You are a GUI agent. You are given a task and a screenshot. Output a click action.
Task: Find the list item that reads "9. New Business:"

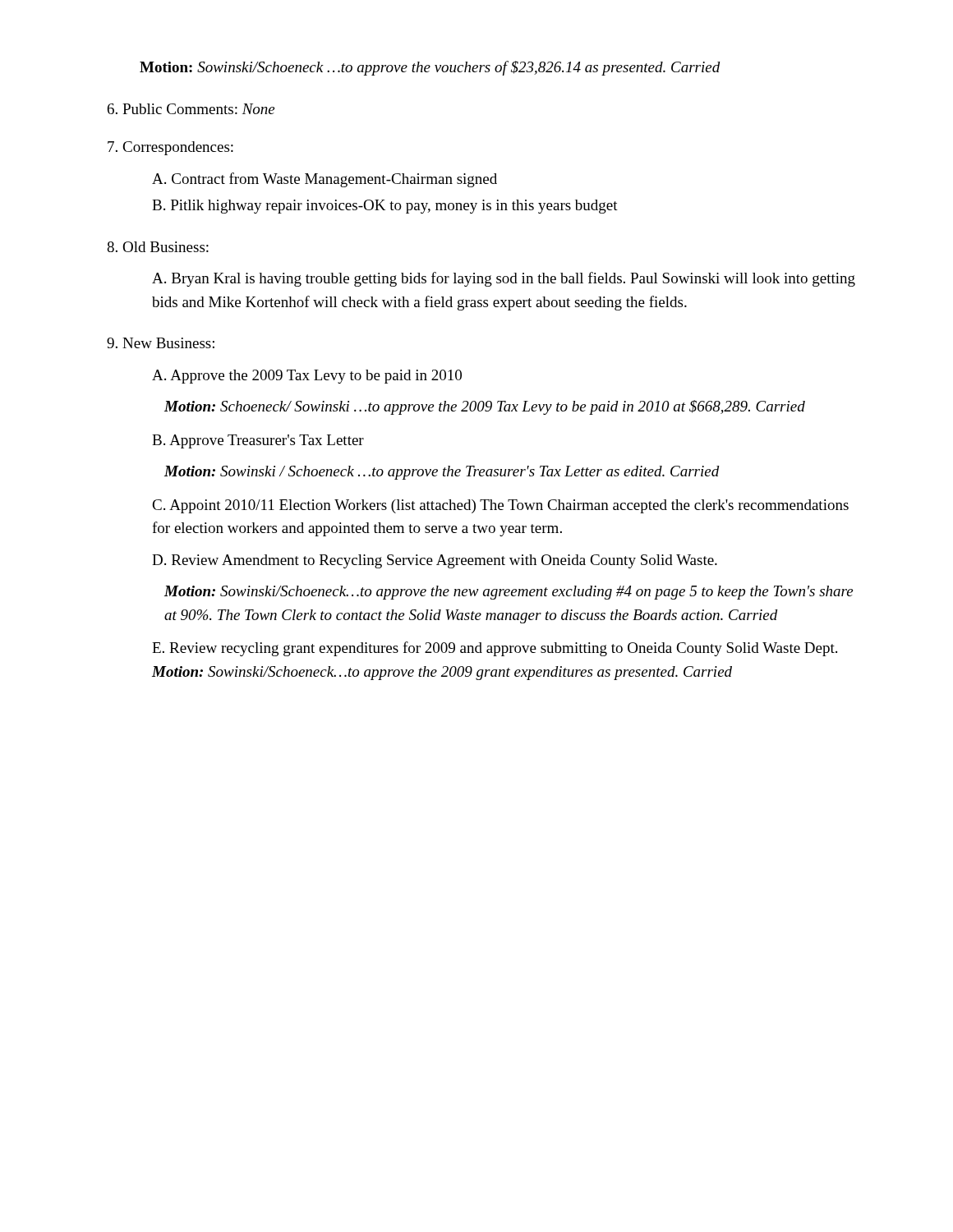point(161,343)
